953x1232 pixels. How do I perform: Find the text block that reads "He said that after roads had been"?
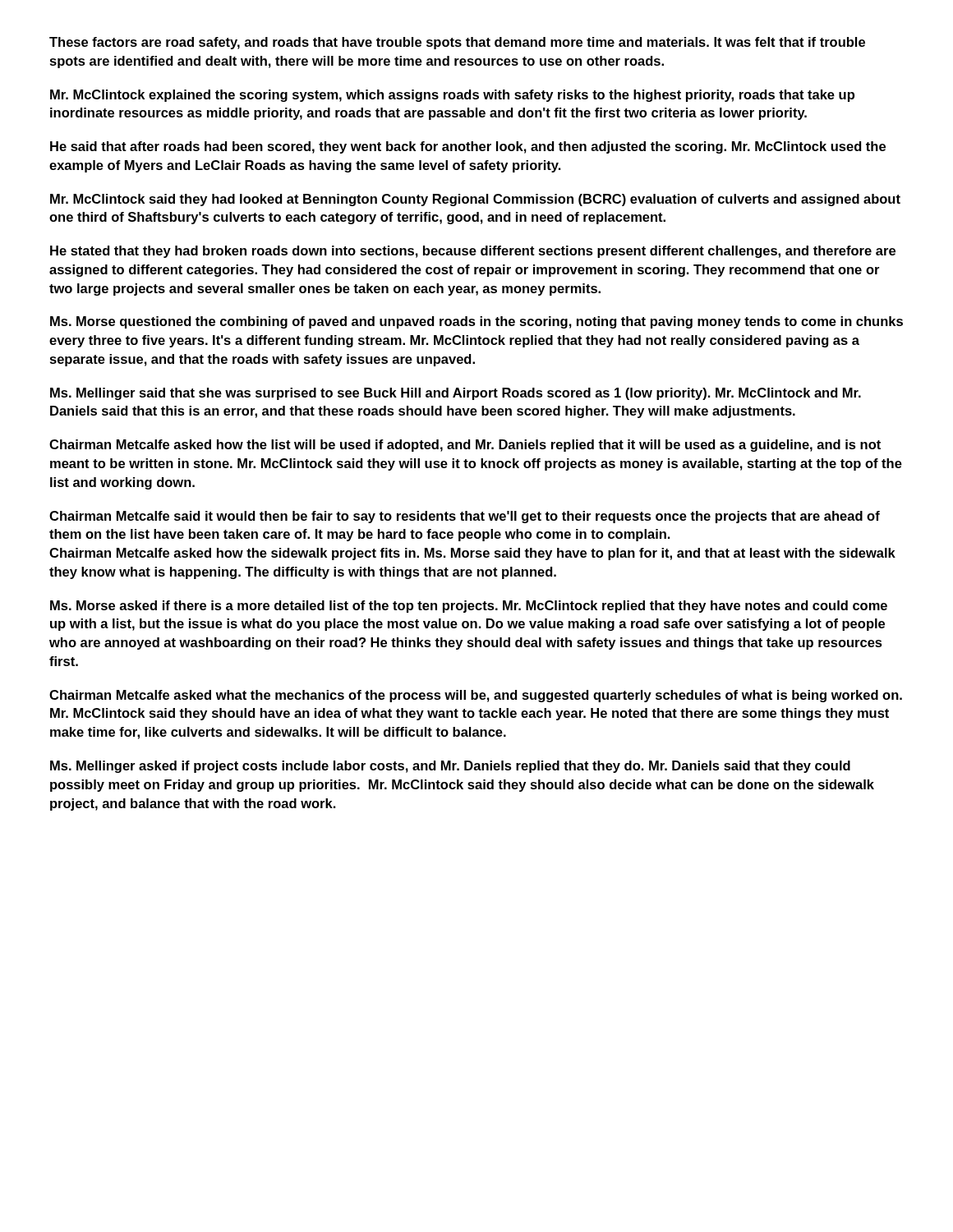coord(468,156)
